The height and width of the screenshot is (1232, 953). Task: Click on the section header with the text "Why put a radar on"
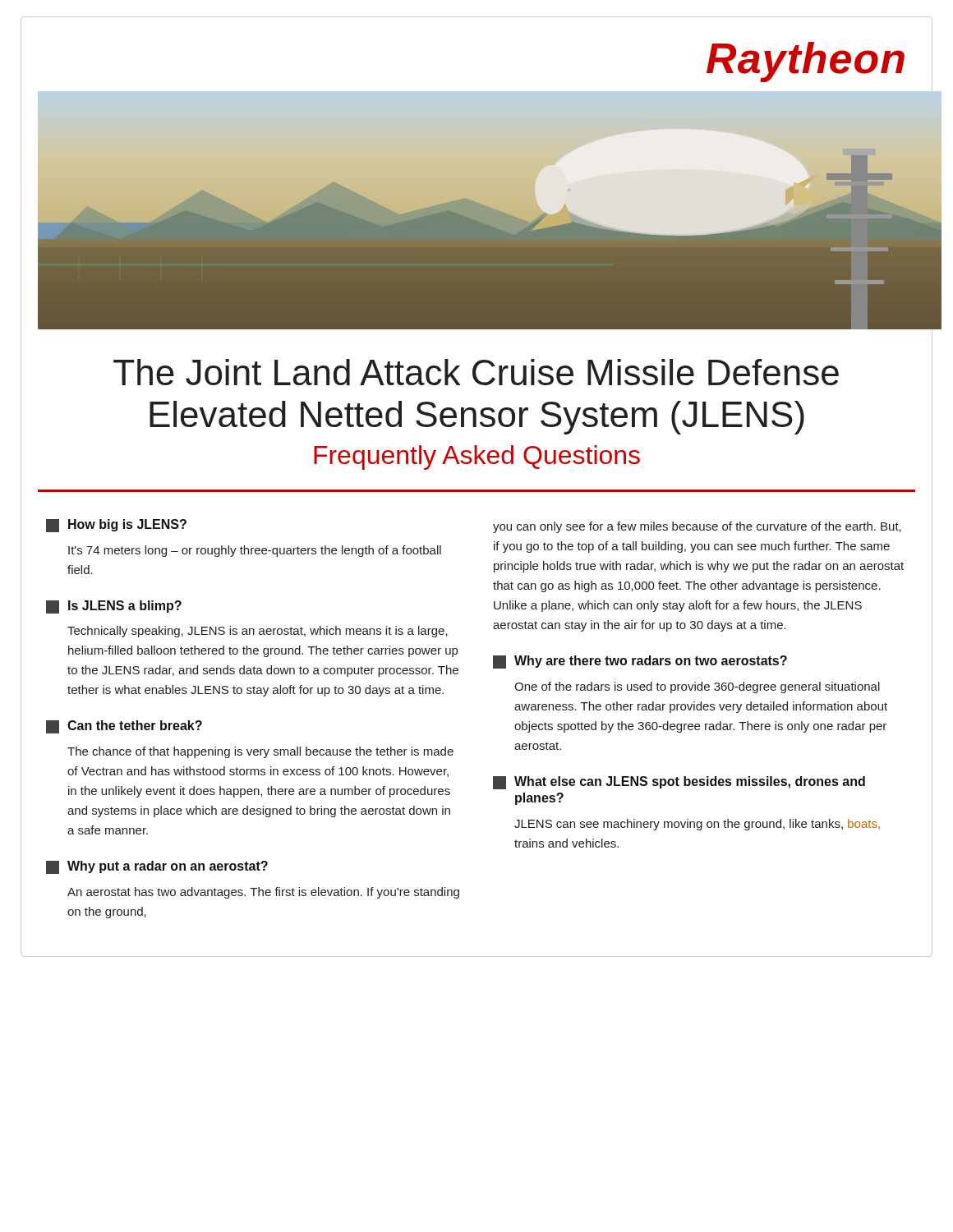point(157,867)
